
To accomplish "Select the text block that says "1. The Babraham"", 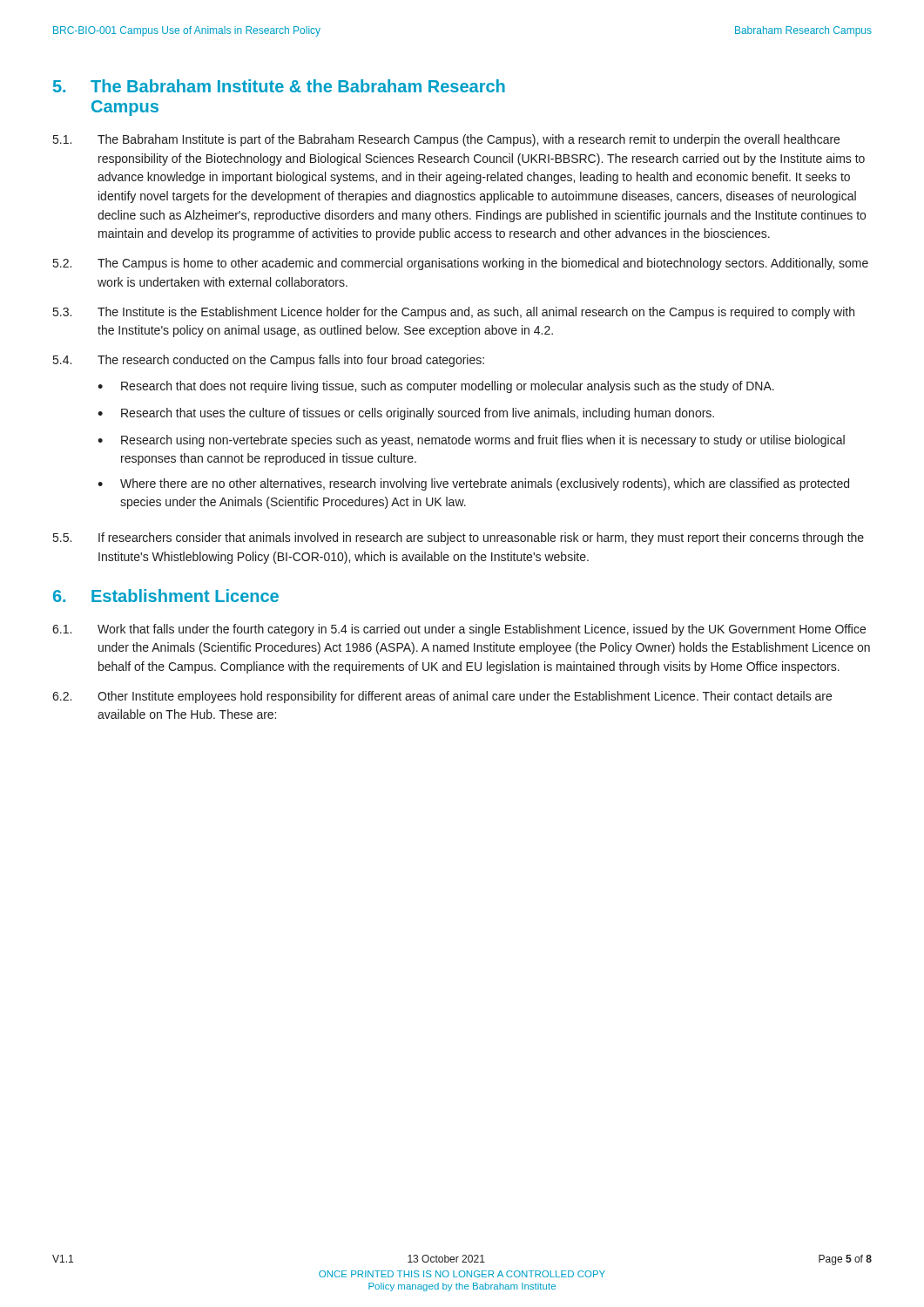I will point(462,187).
